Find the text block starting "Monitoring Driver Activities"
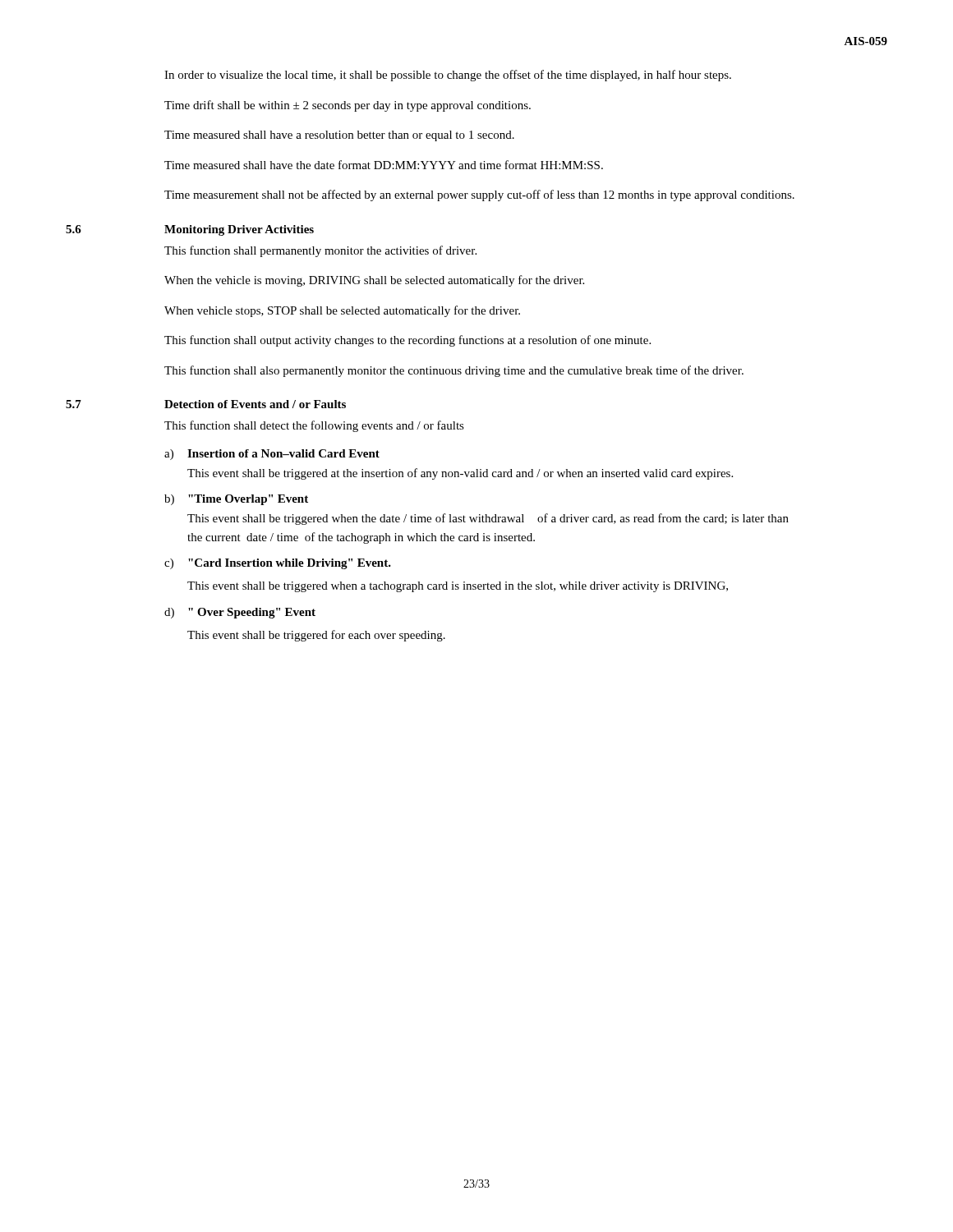This screenshot has width=953, height=1232. click(x=239, y=229)
